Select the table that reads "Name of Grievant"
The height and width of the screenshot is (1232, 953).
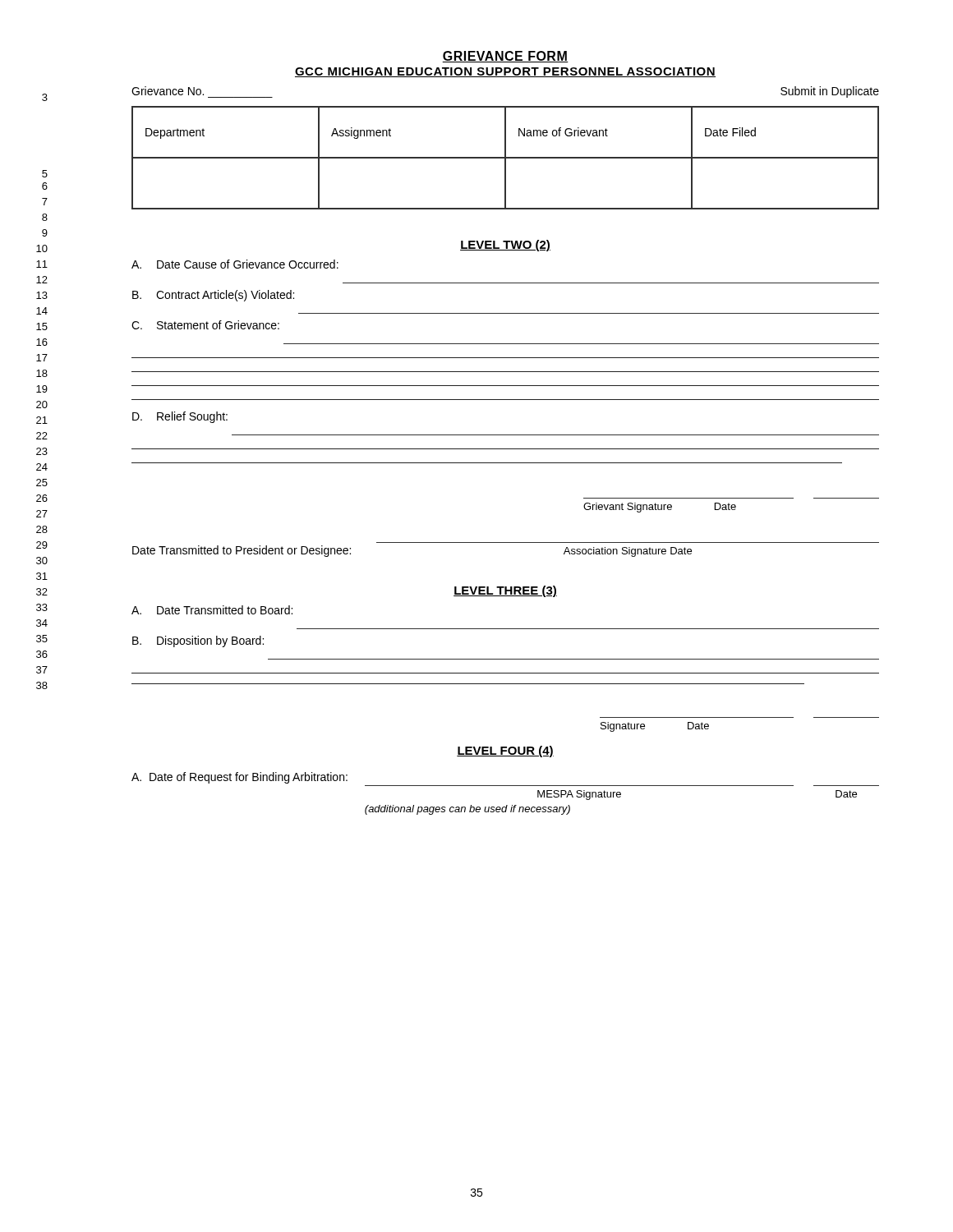click(x=505, y=158)
